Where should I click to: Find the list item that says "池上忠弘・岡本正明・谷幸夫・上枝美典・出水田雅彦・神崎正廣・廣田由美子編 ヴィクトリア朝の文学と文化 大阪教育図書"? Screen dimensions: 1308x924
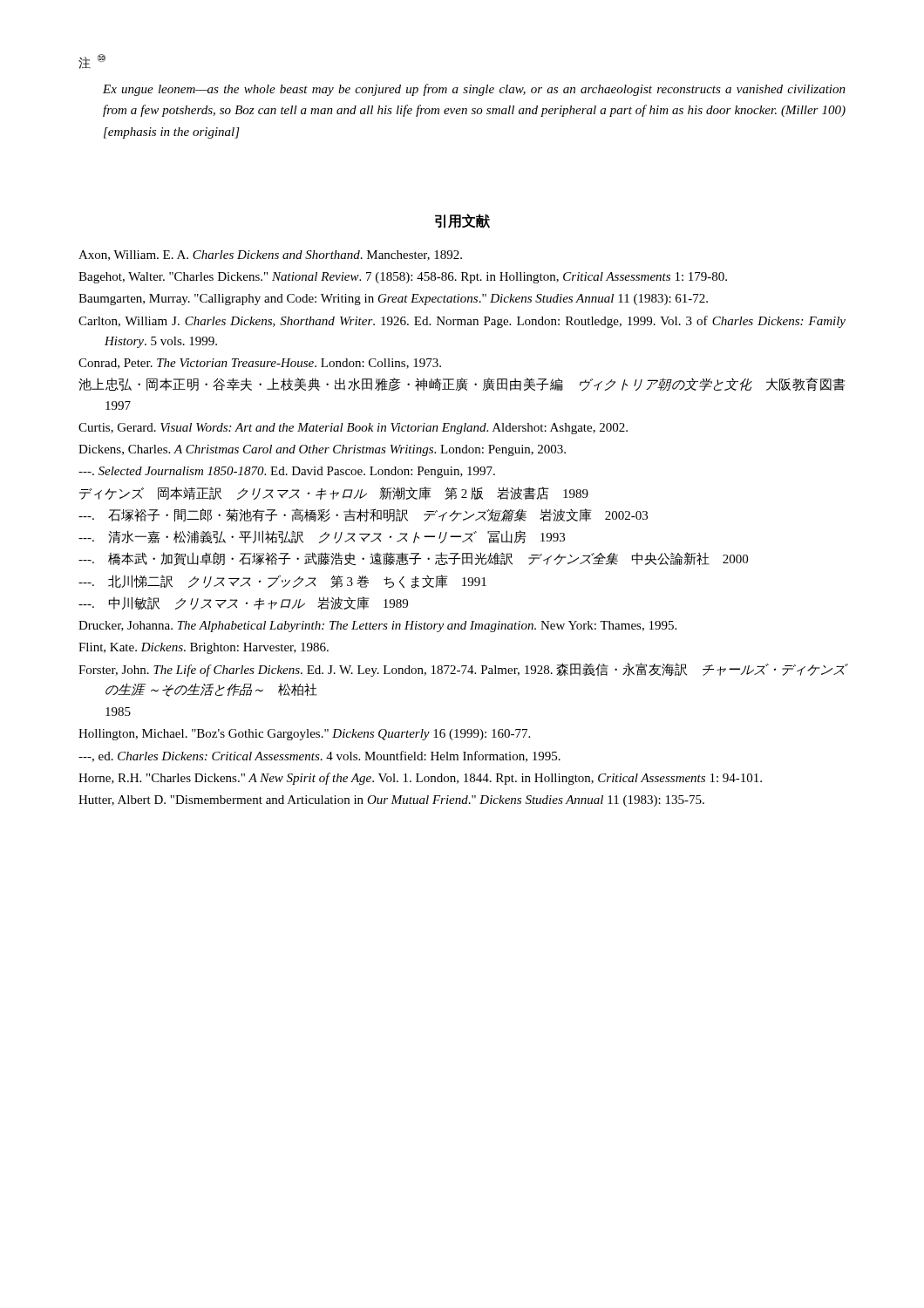462,395
